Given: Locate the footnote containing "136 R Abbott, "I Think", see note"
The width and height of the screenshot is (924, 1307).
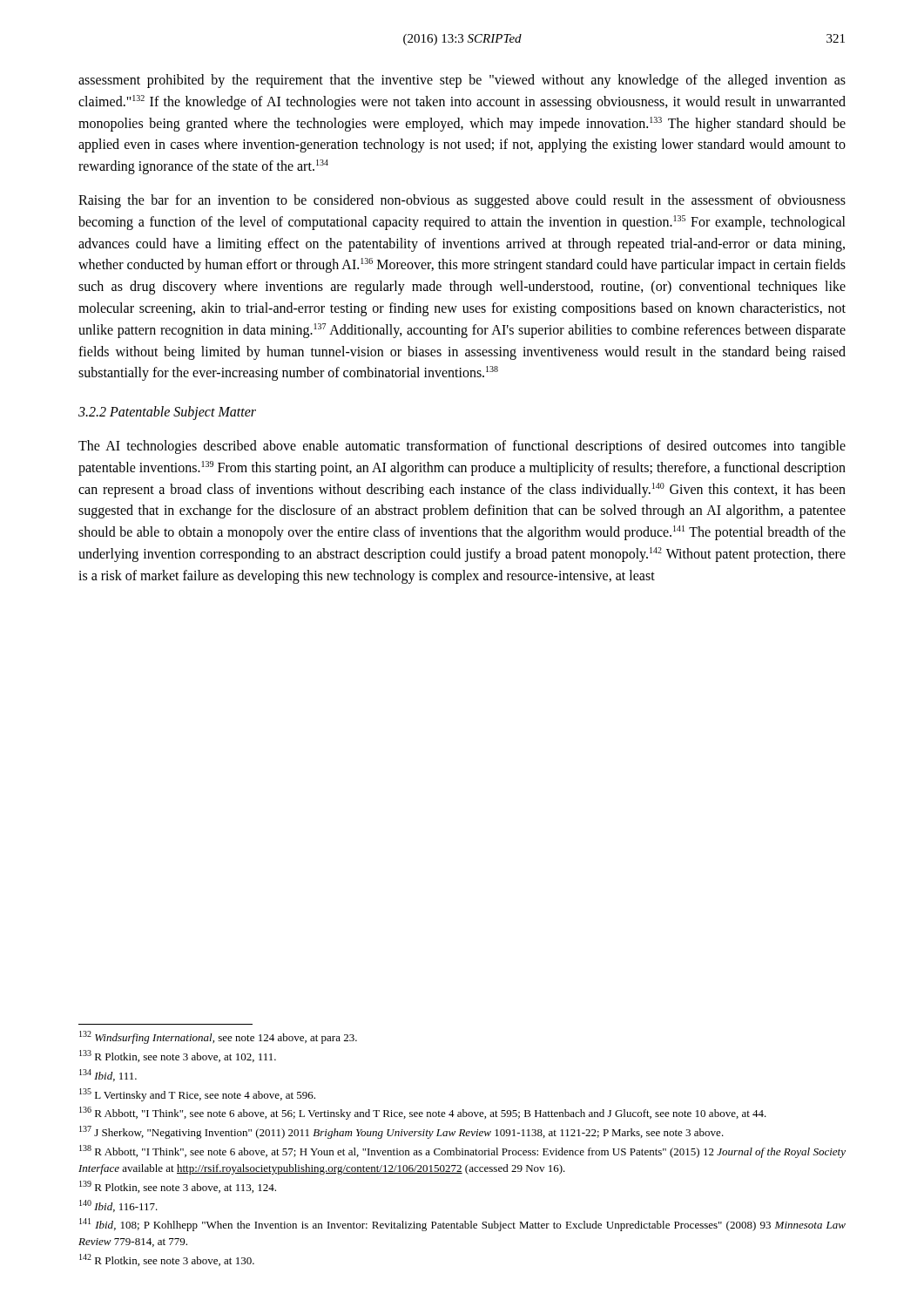Looking at the screenshot, I should click(422, 1113).
